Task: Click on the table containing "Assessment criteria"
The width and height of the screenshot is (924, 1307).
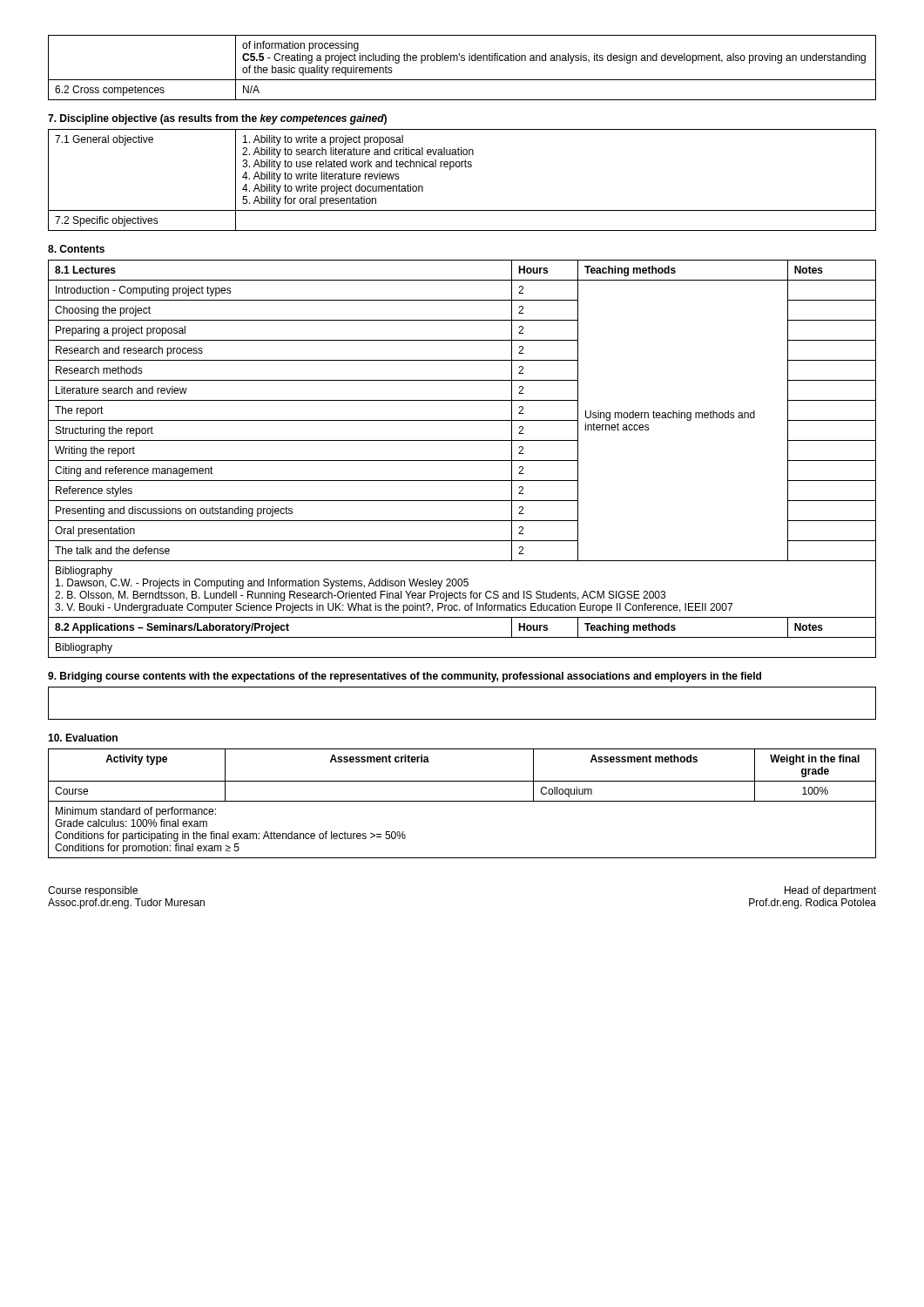Action: click(462, 803)
